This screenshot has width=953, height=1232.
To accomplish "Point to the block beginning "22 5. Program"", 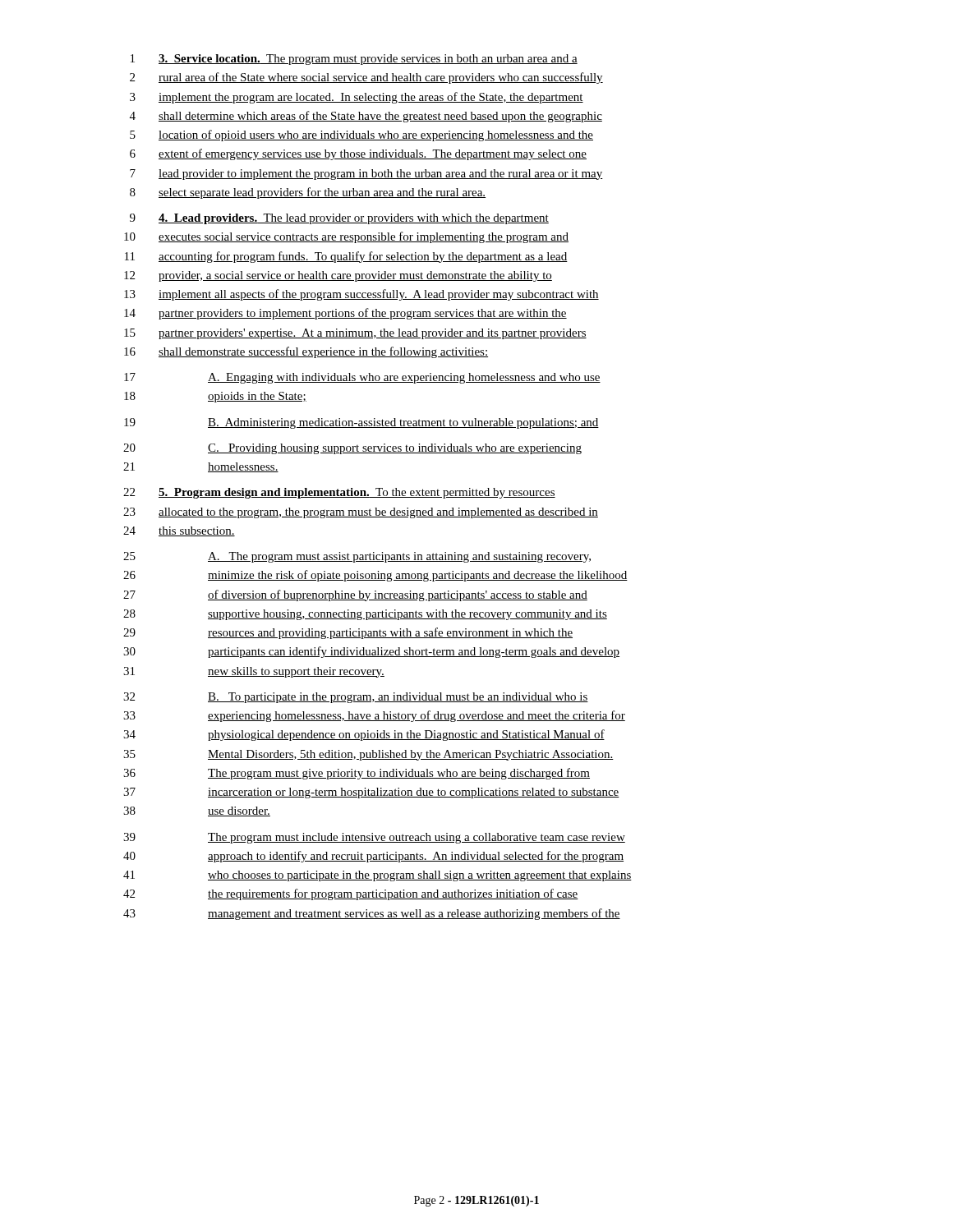I will click(x=489, y=512).
